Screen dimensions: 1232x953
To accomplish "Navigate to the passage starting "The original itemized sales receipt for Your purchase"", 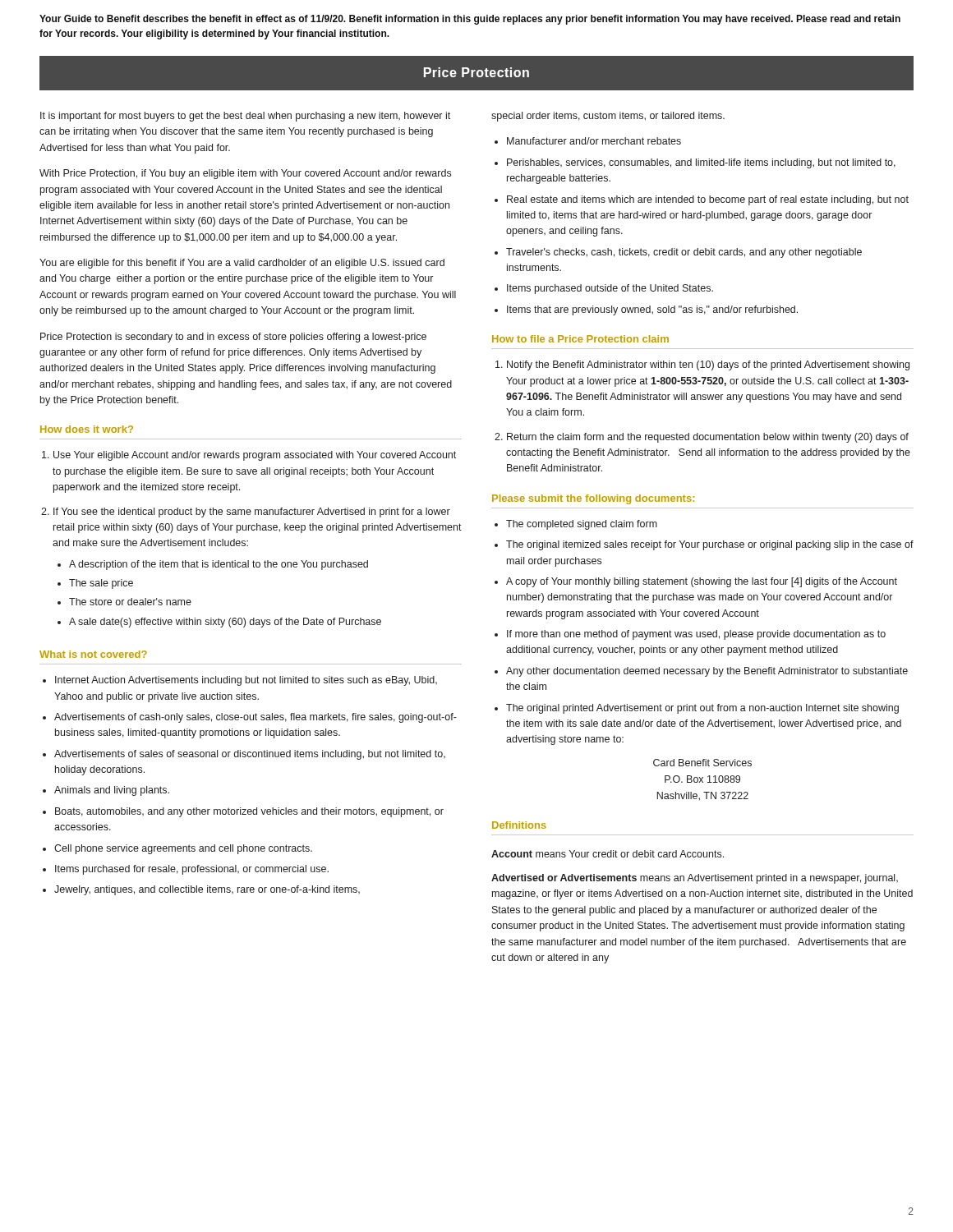I will click(x=710, y=553).
